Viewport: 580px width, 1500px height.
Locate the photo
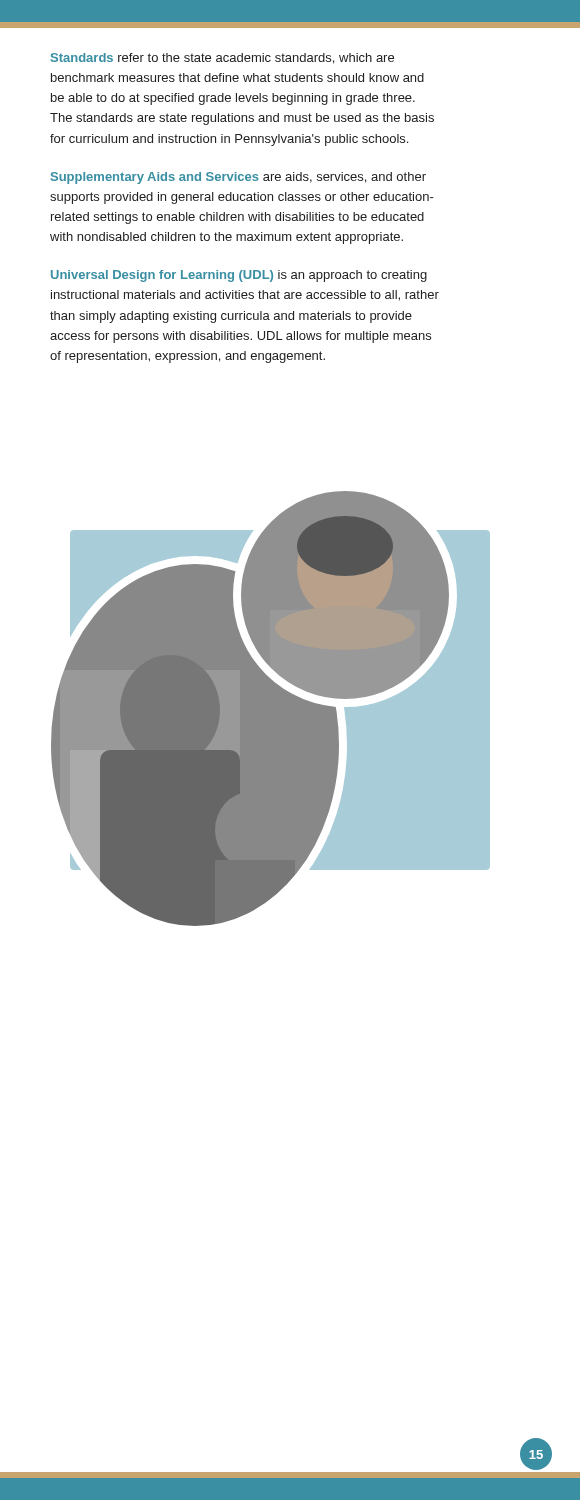(290, 700)
